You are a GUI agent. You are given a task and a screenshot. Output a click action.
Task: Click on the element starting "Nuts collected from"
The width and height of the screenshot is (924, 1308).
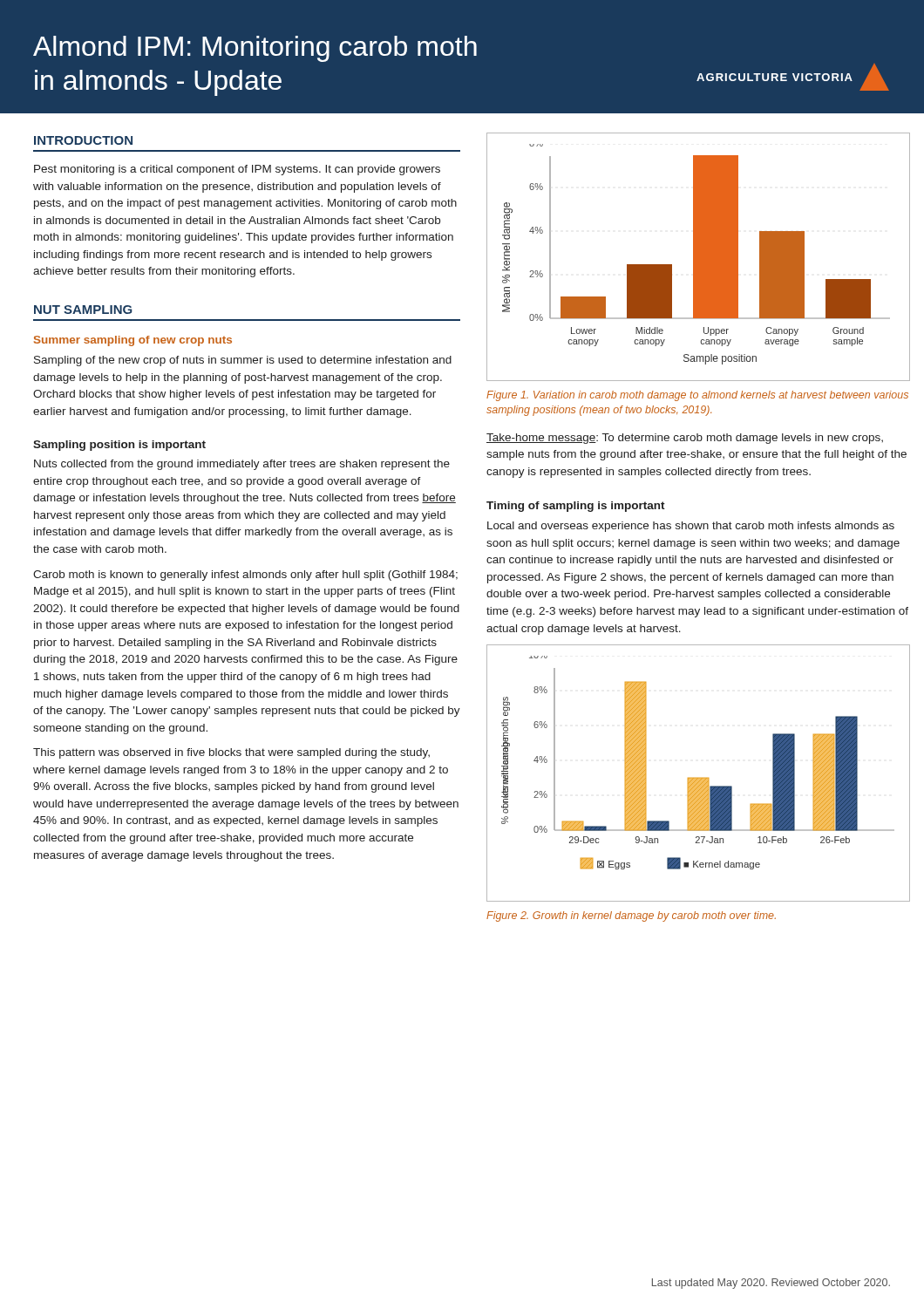coord(247,507)
